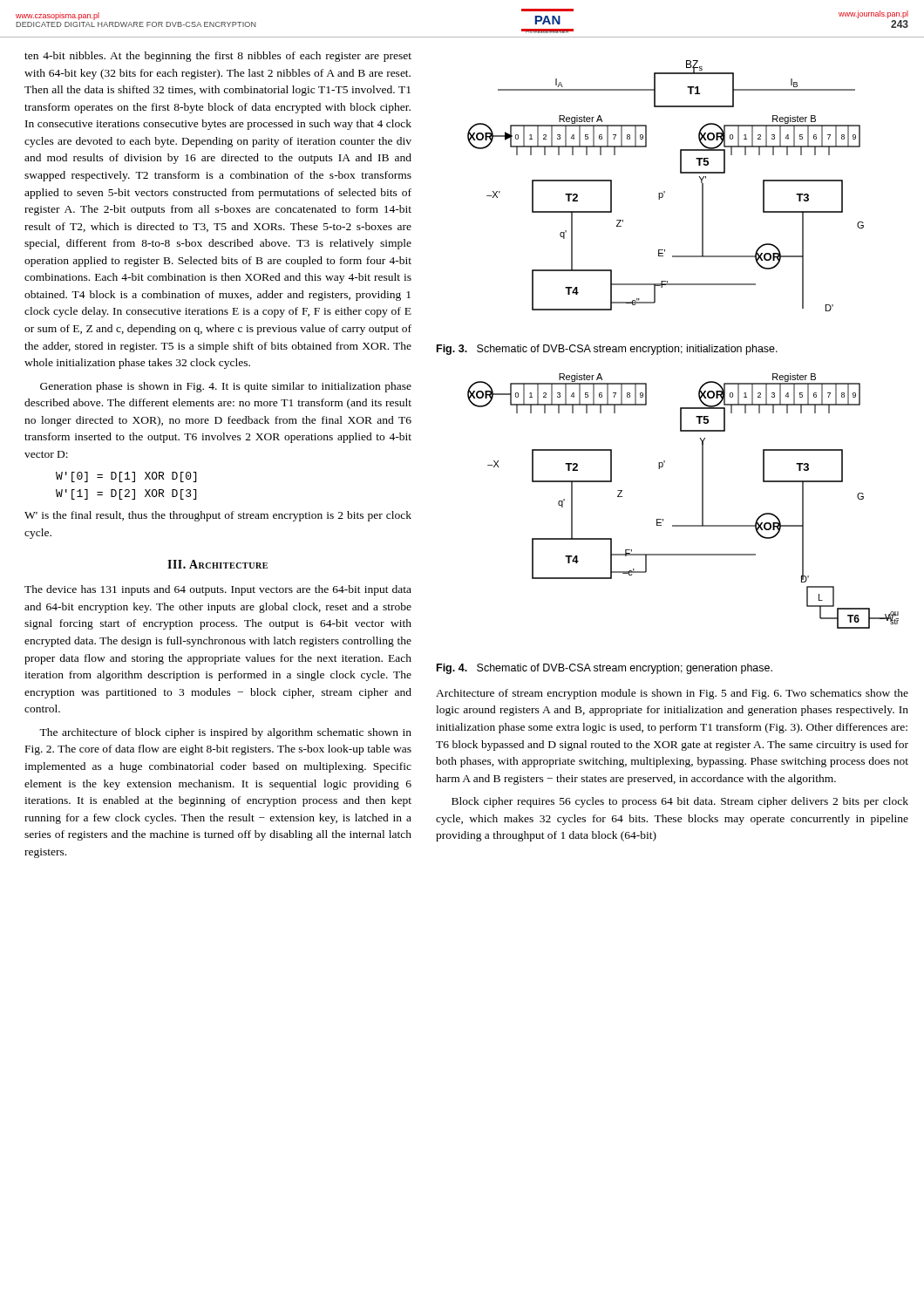Locate the formula
This screenshot has height=1308, width=924.
point(234,486)
